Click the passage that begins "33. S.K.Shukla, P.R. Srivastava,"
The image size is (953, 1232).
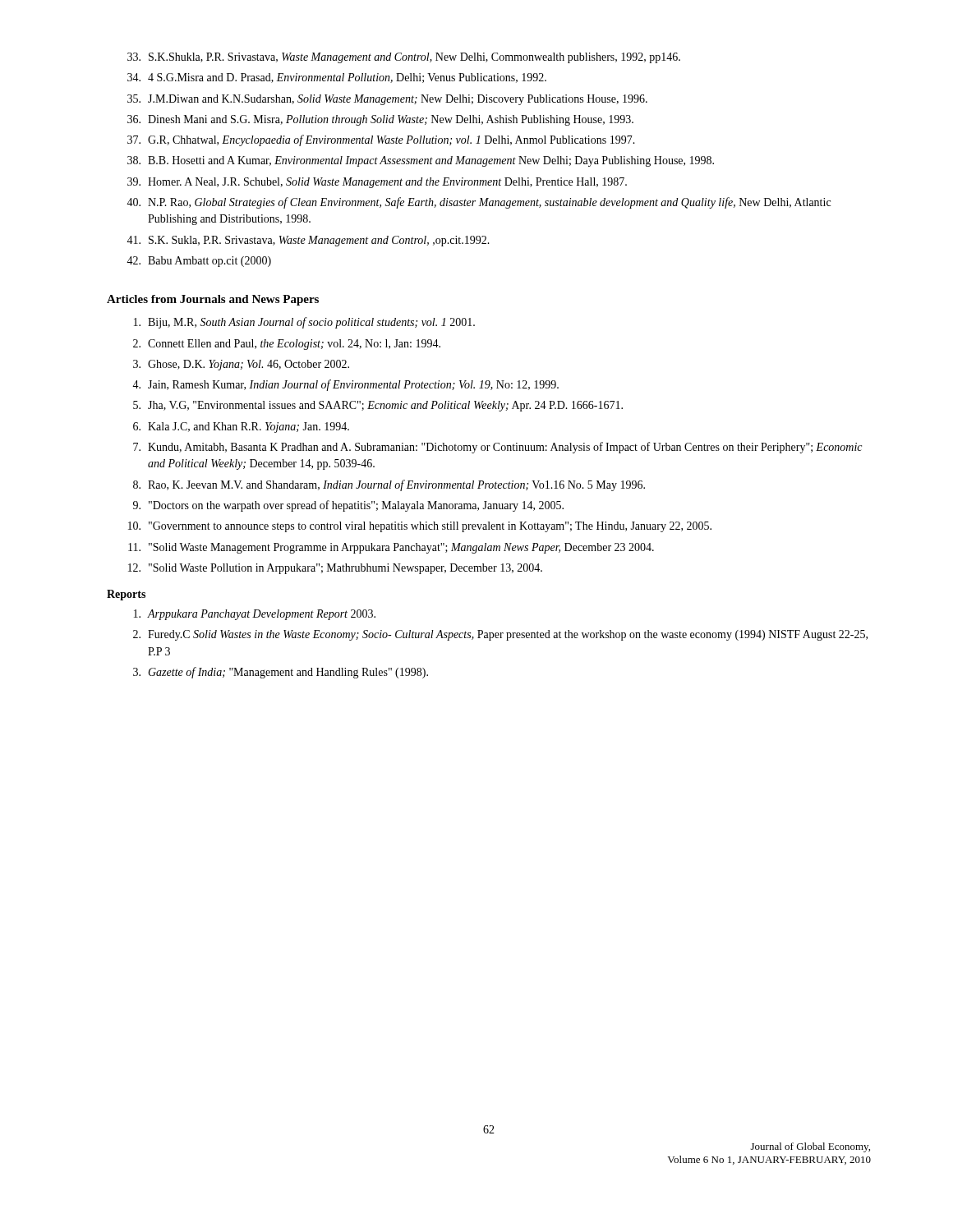click(489, 58)
